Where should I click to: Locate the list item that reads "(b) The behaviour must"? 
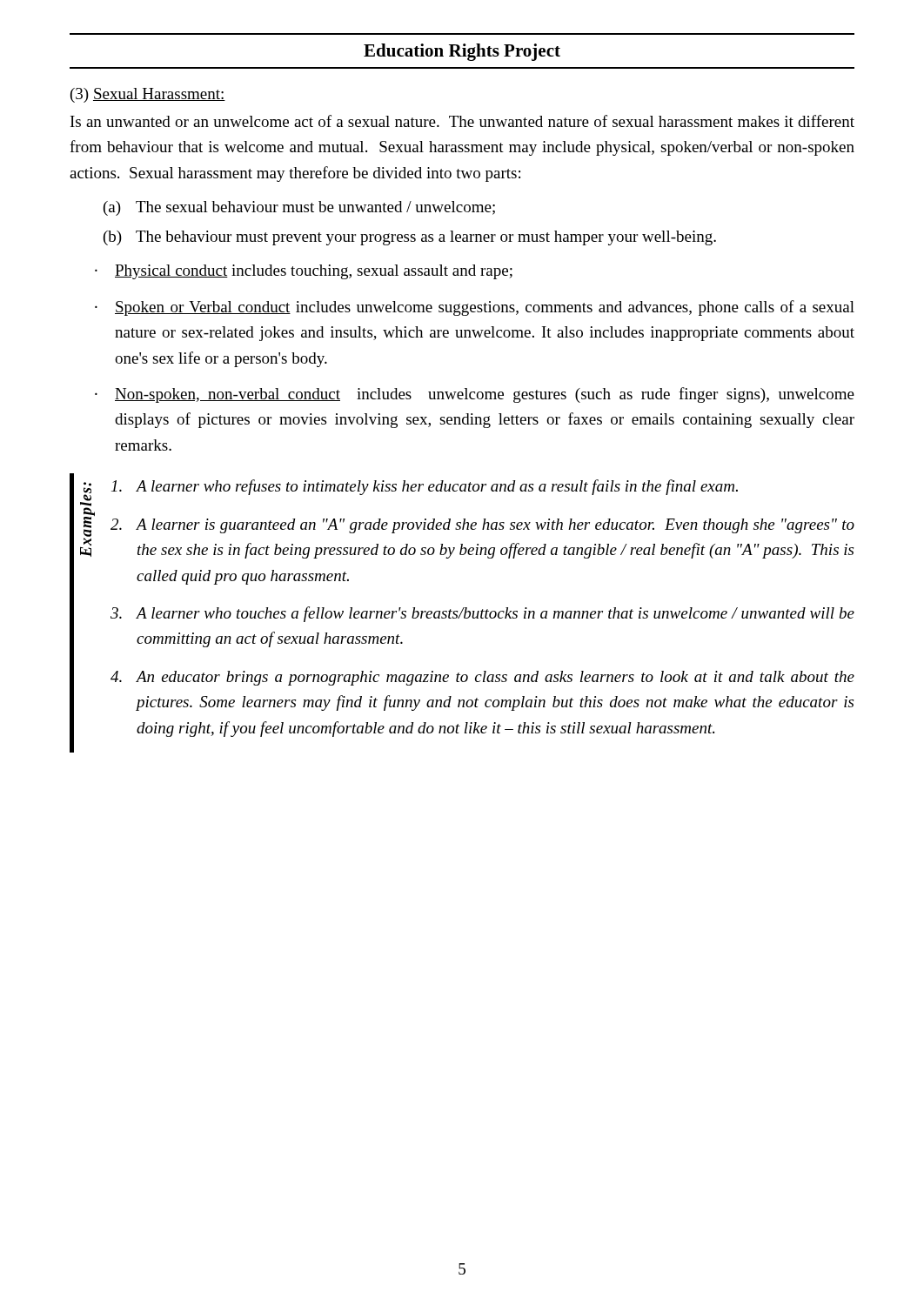479,236
